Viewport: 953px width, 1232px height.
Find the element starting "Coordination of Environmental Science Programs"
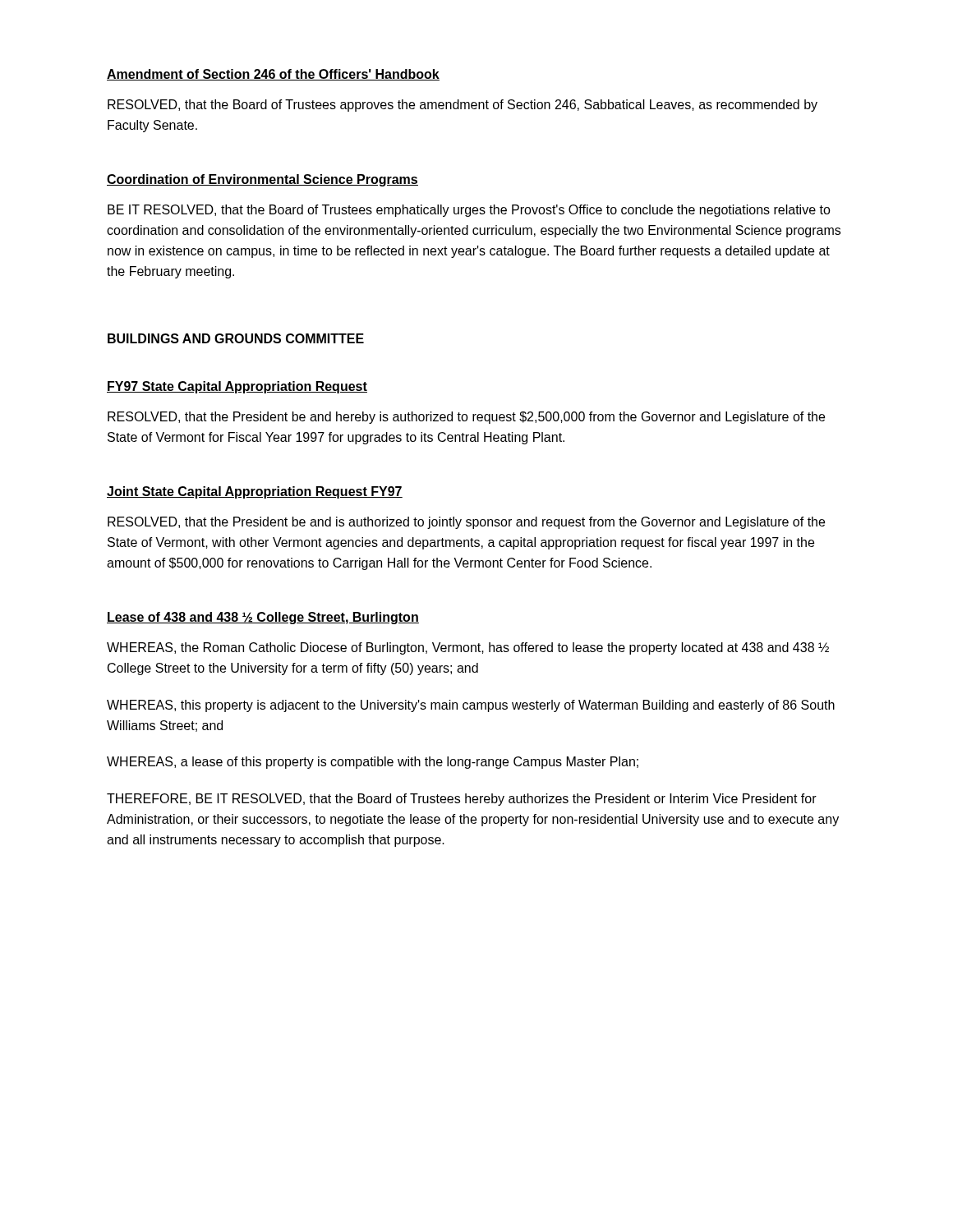coord(262,179)
